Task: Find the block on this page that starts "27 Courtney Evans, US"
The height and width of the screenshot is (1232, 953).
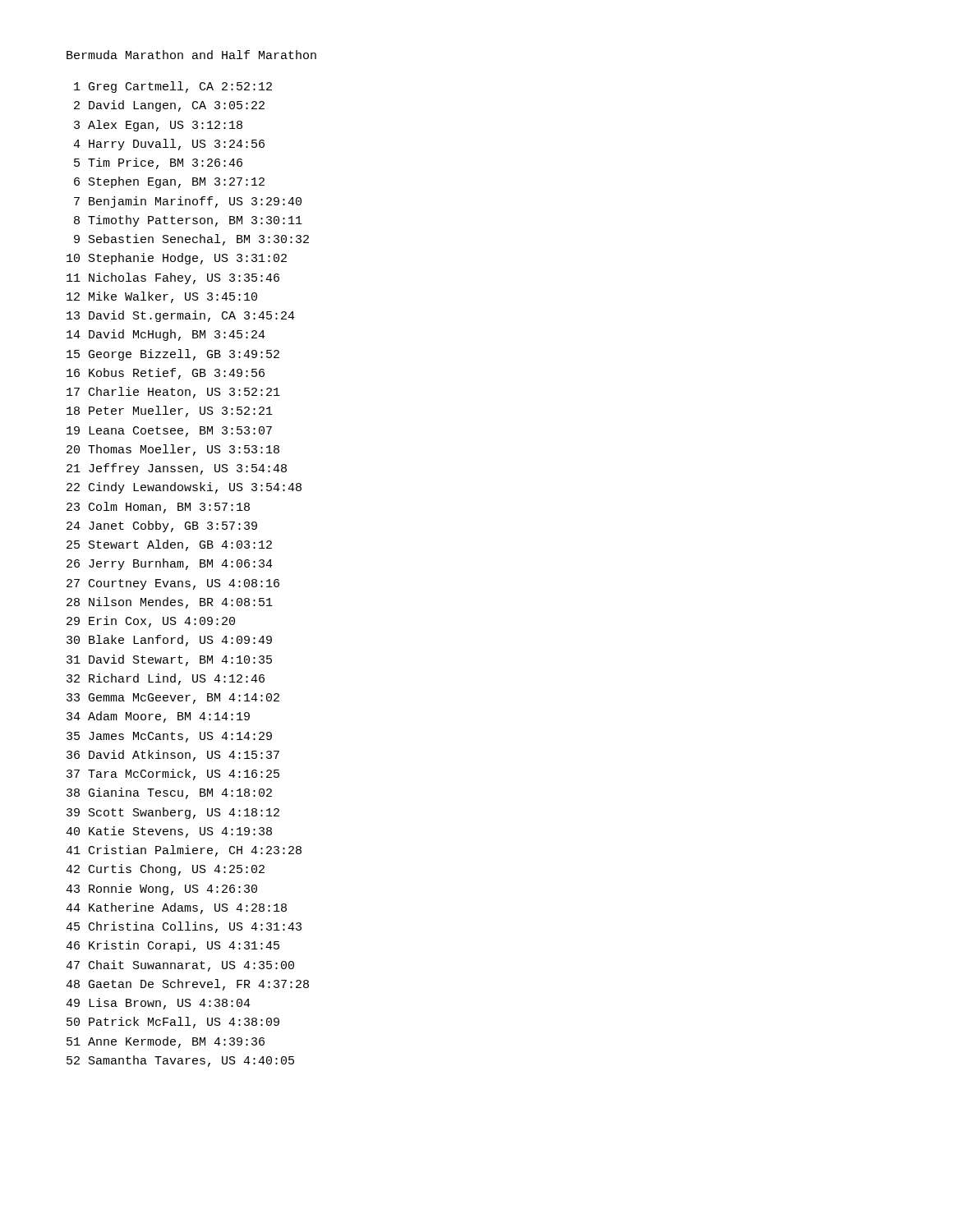Action: (173, 584)
